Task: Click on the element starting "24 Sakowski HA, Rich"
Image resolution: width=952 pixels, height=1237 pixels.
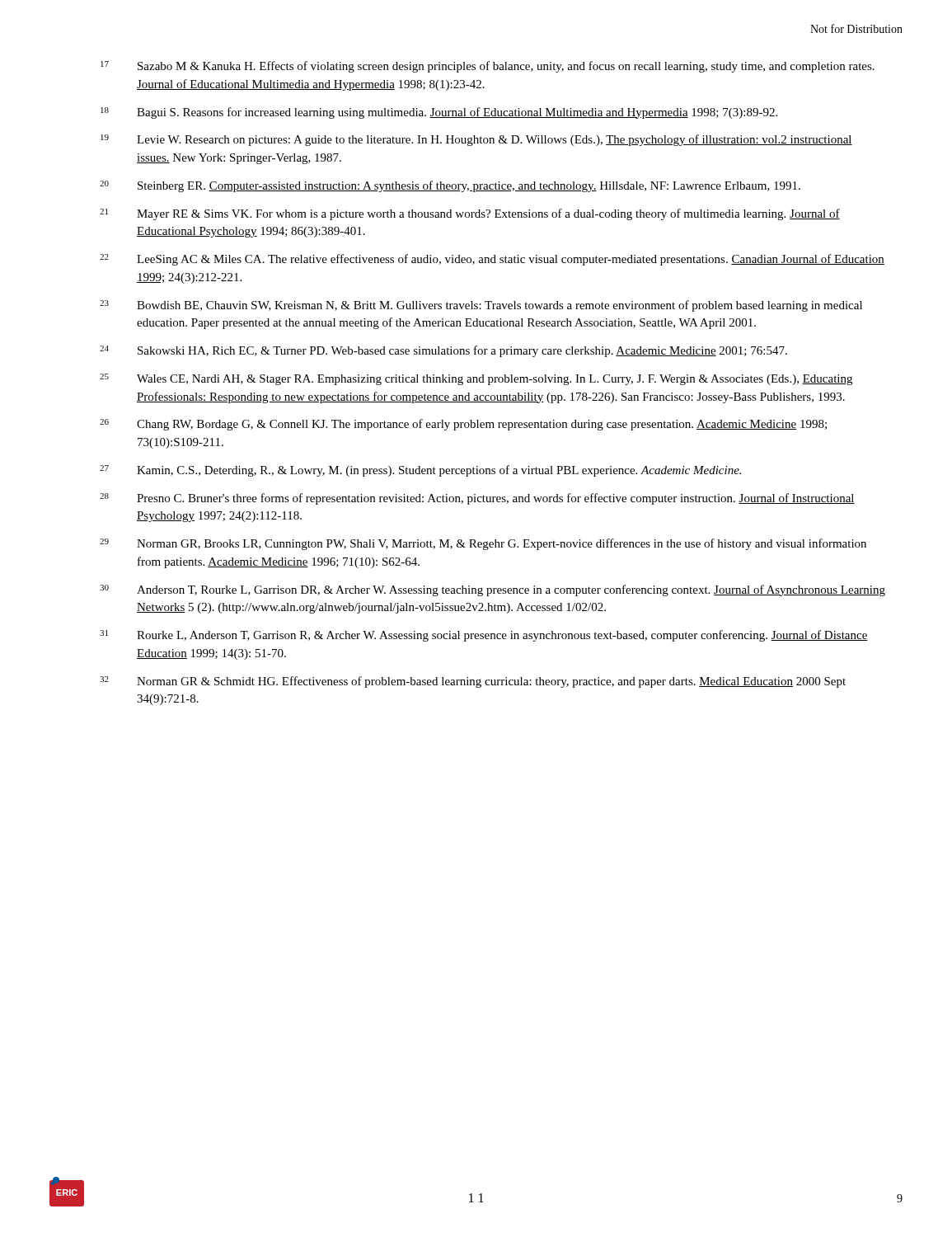Action: tap(431, 351)
